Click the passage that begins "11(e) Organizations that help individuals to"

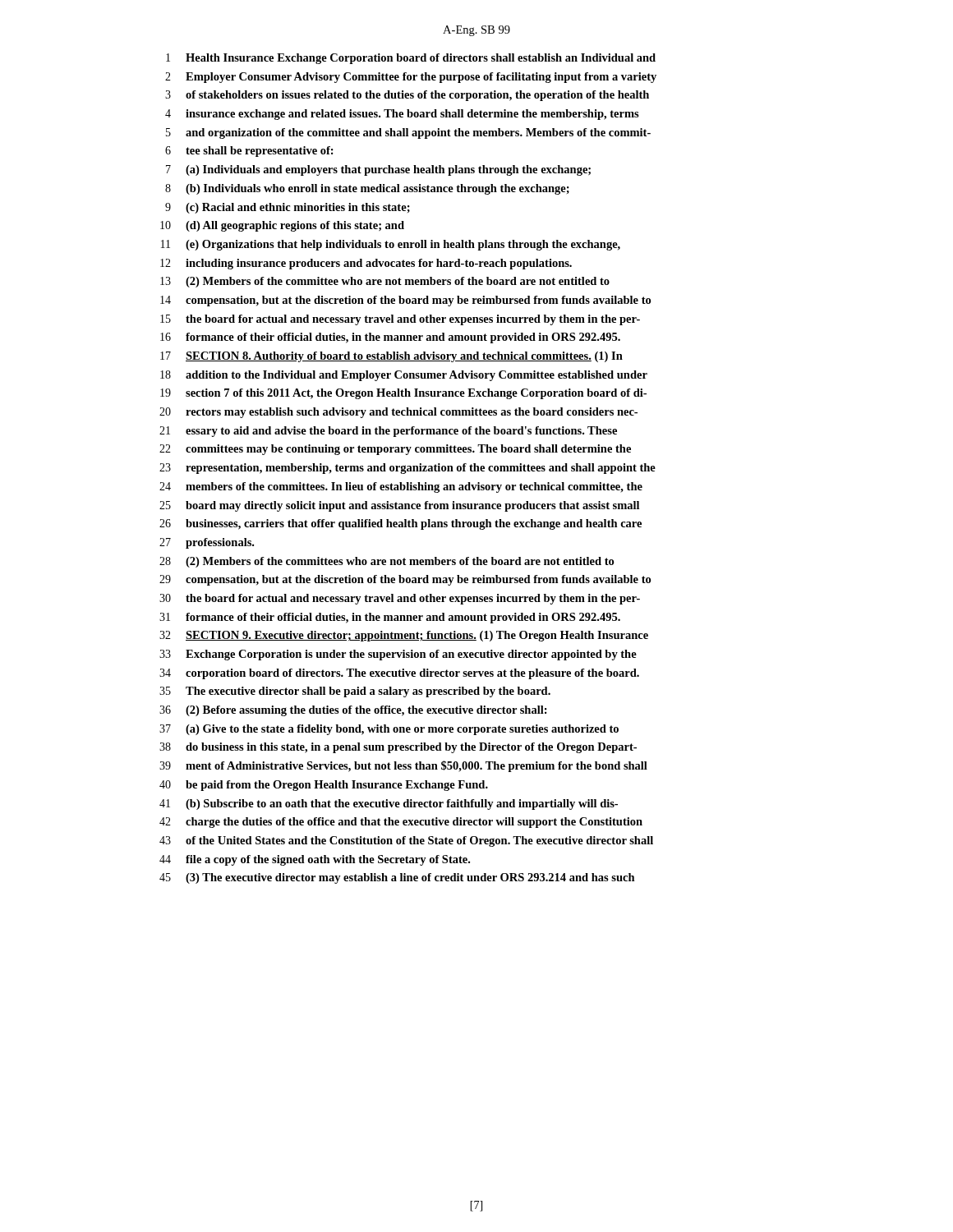click(x=476, y=253)
